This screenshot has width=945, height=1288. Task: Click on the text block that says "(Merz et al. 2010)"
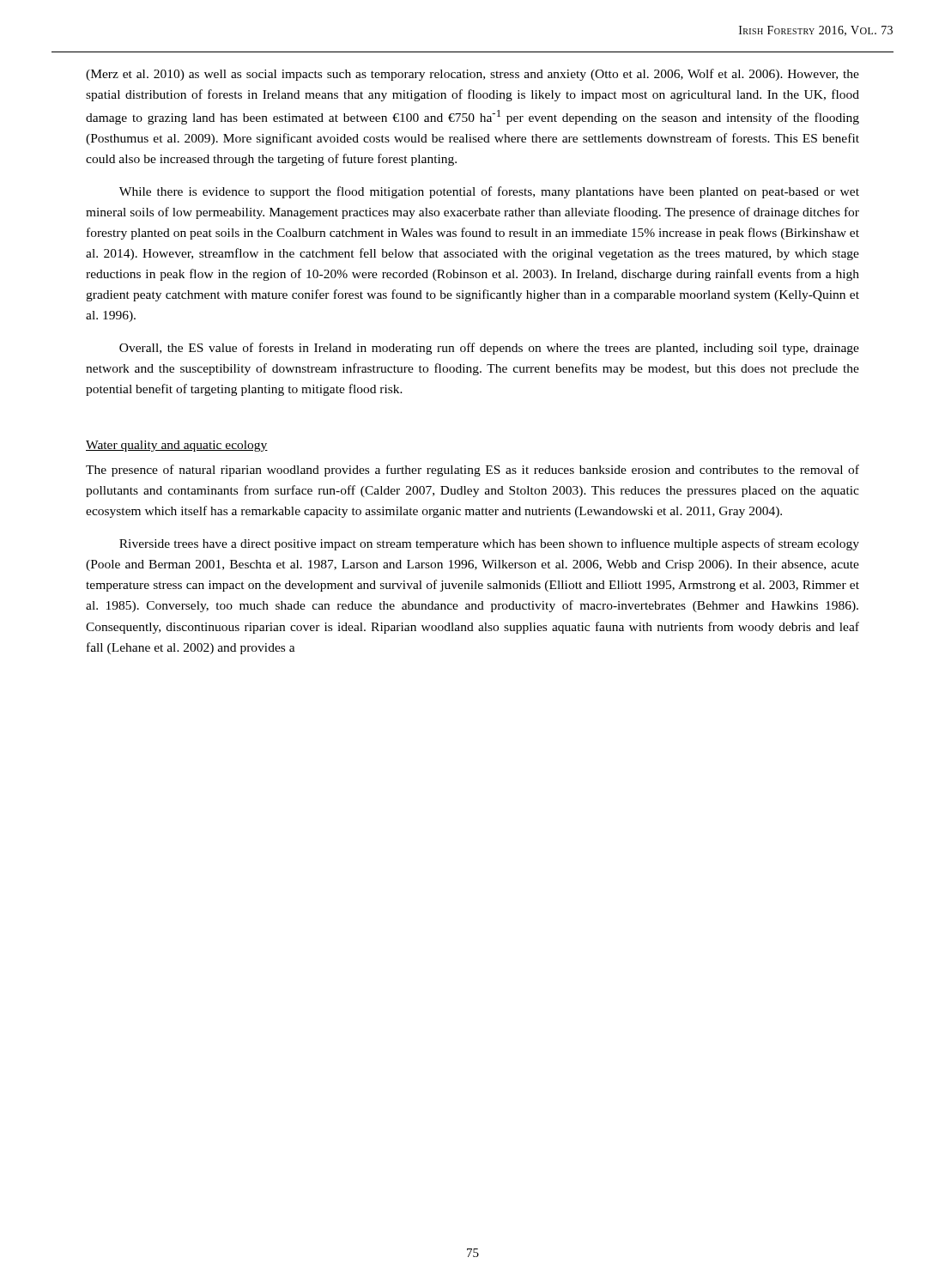[472, 116]
